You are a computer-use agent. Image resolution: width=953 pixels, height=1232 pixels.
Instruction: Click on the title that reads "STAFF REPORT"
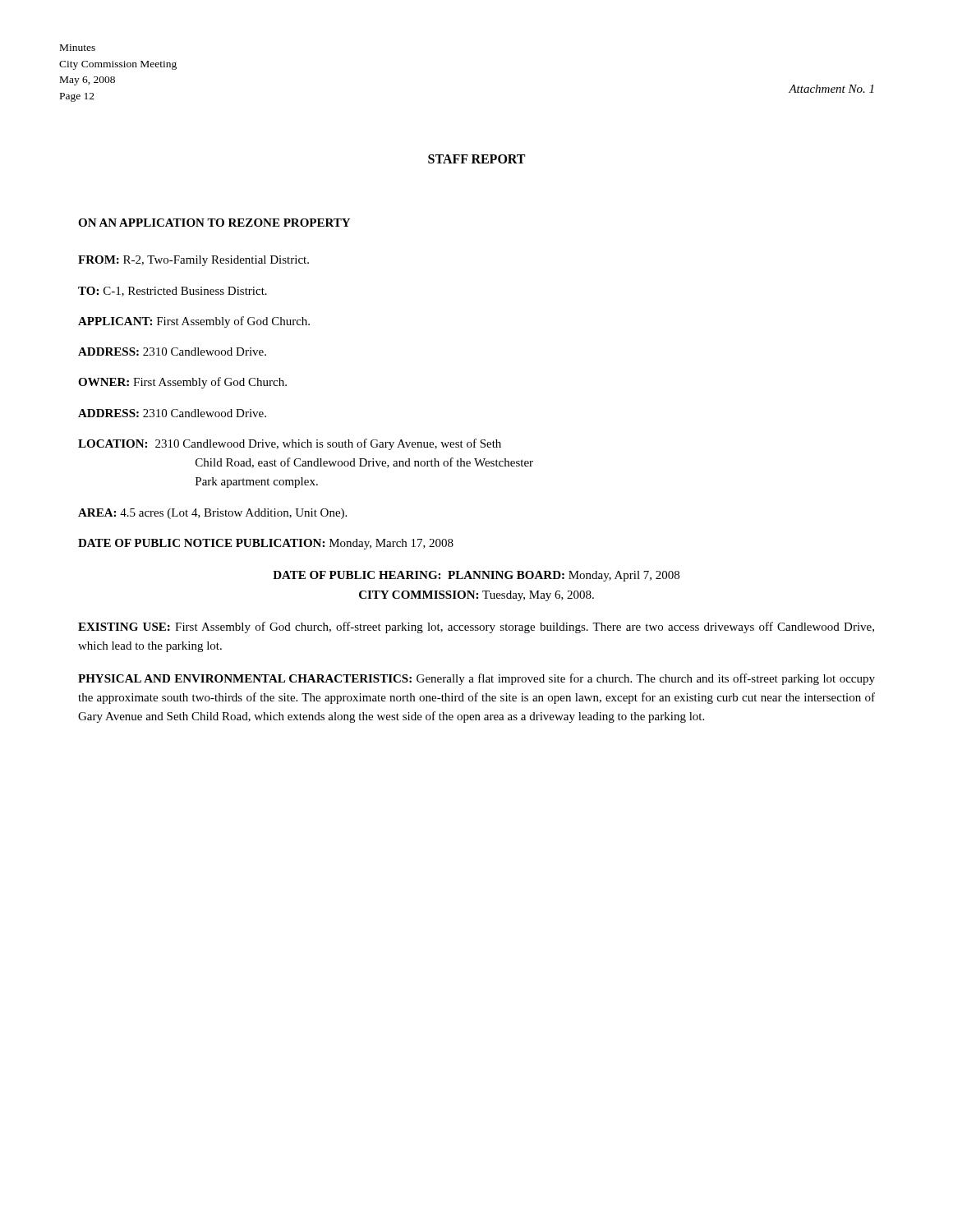(476, 159)
